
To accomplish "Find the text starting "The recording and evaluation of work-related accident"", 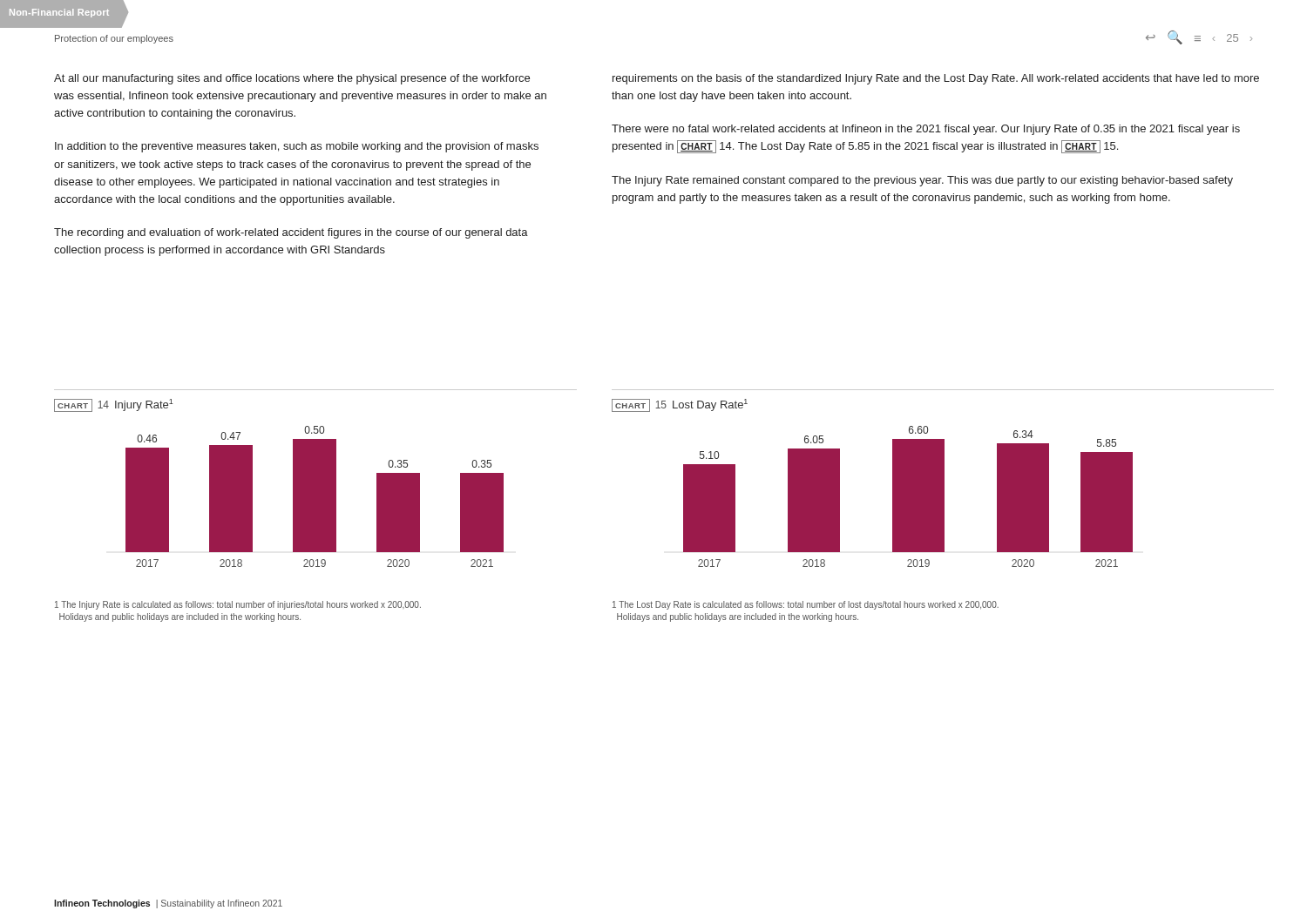I will point(291,241).
